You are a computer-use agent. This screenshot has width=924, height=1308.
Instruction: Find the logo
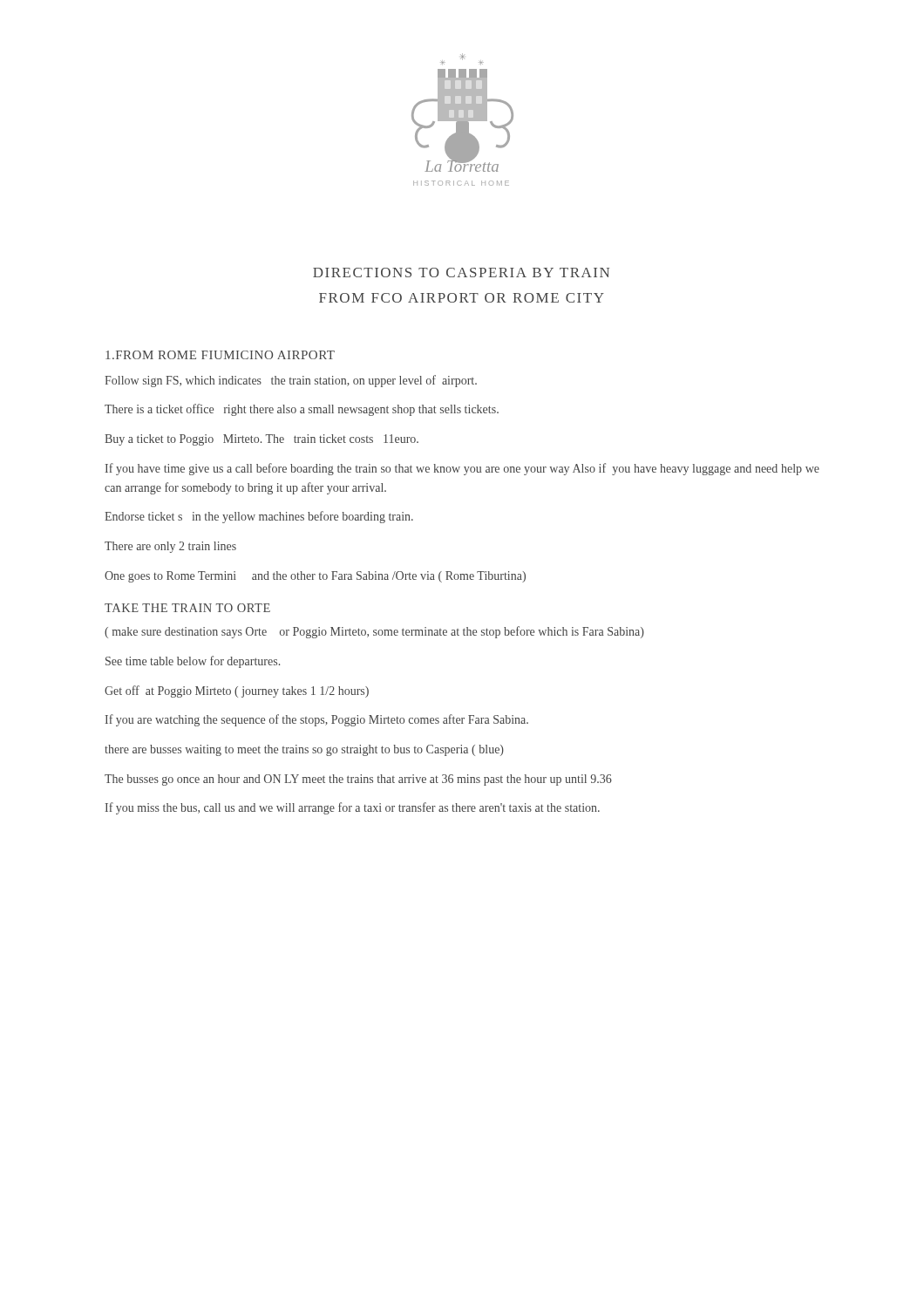point(462,106)
